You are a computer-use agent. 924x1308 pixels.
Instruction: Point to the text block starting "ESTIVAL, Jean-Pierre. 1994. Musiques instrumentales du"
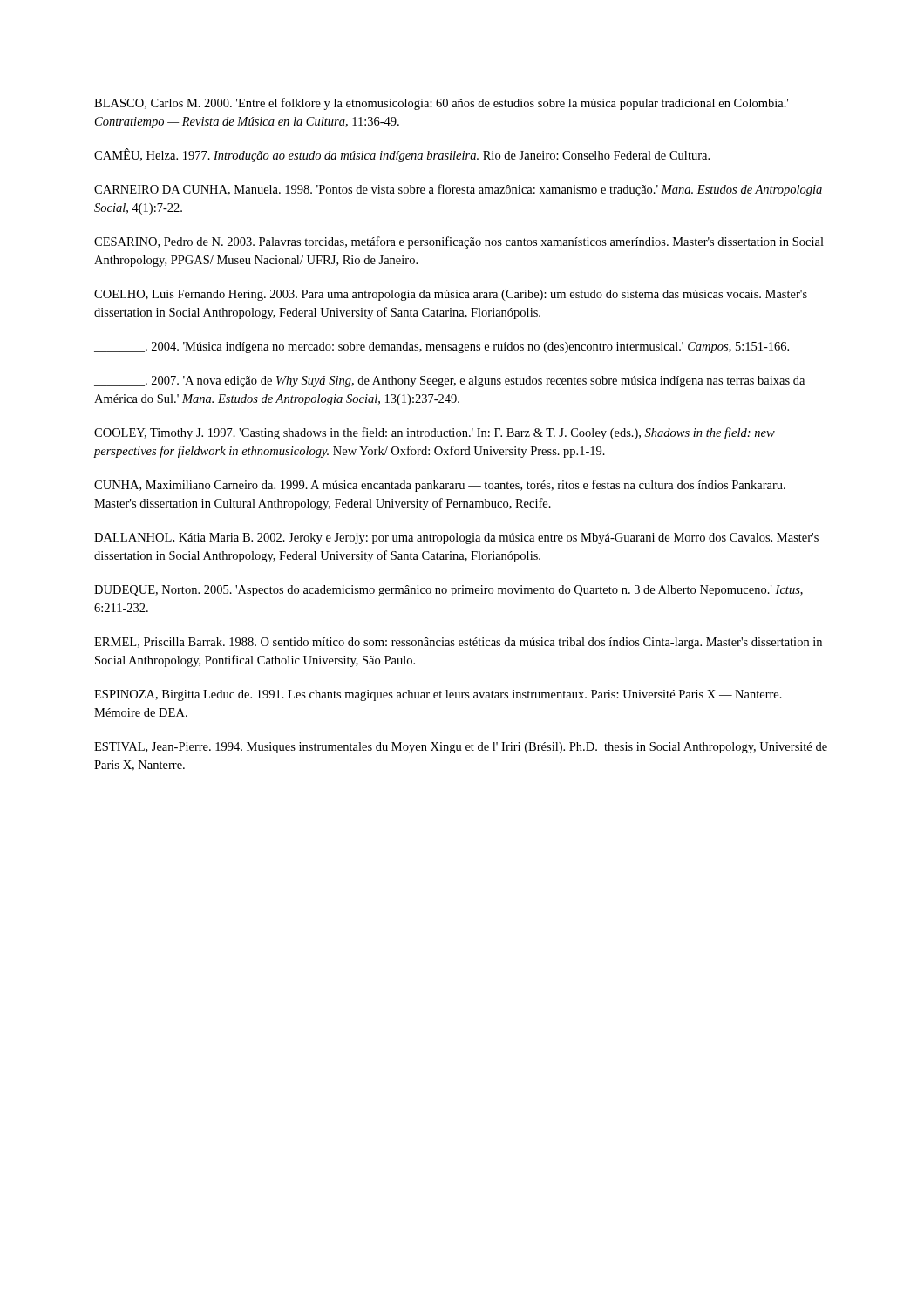461,756
